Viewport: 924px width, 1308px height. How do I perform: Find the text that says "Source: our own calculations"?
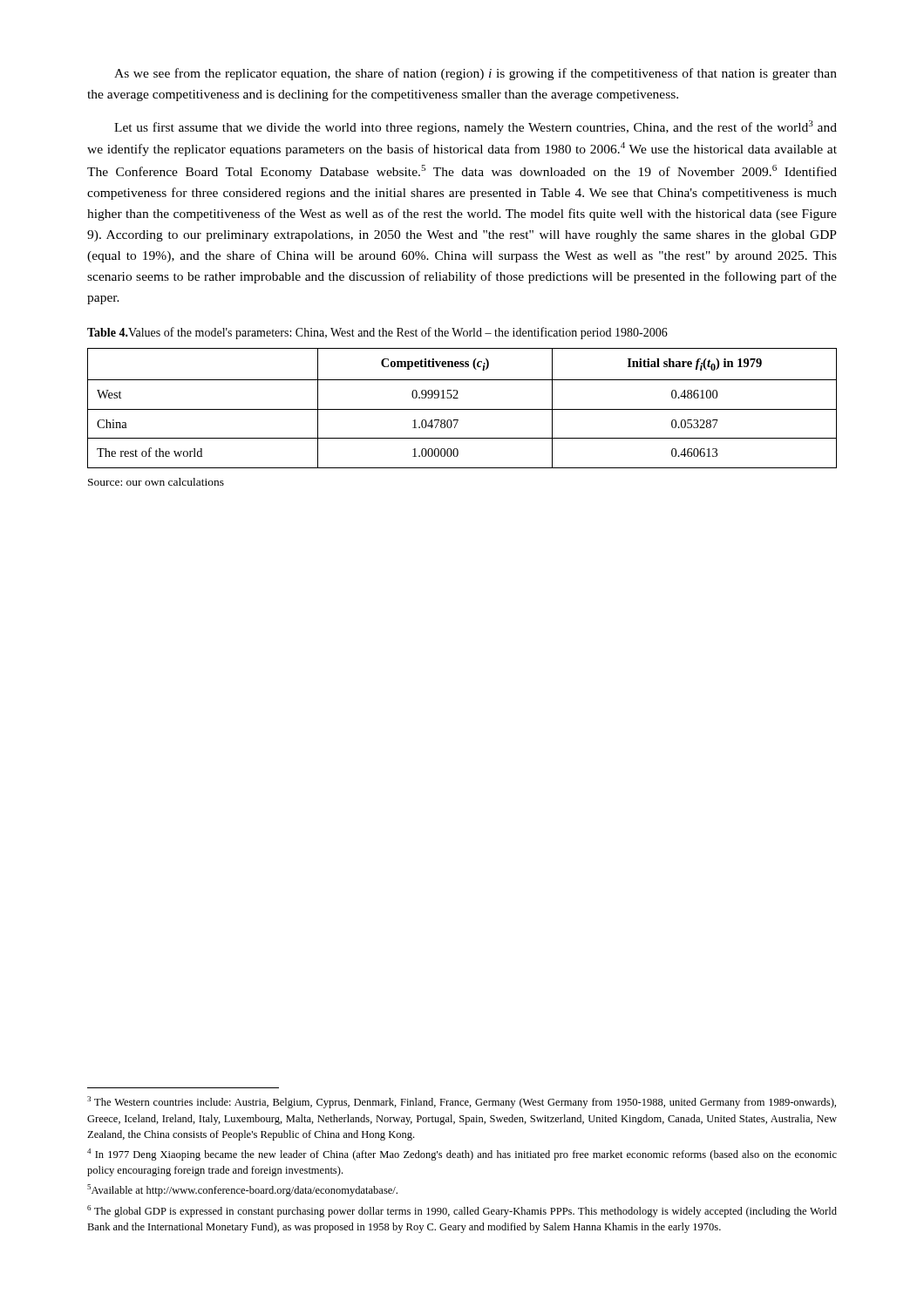point(156,481)
